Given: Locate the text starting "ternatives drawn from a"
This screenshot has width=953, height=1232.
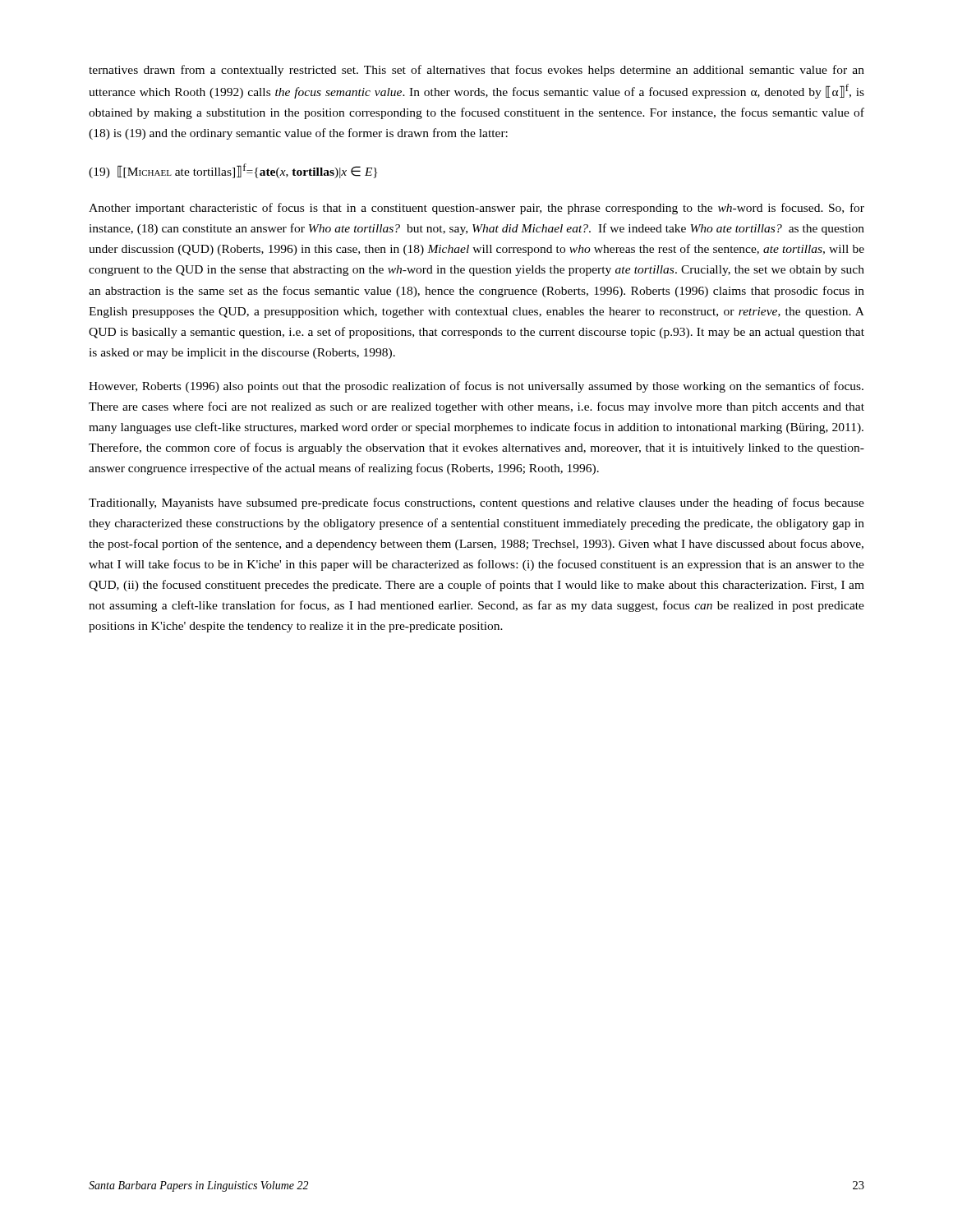Looking at the screenshot, I should coord(476,101).
